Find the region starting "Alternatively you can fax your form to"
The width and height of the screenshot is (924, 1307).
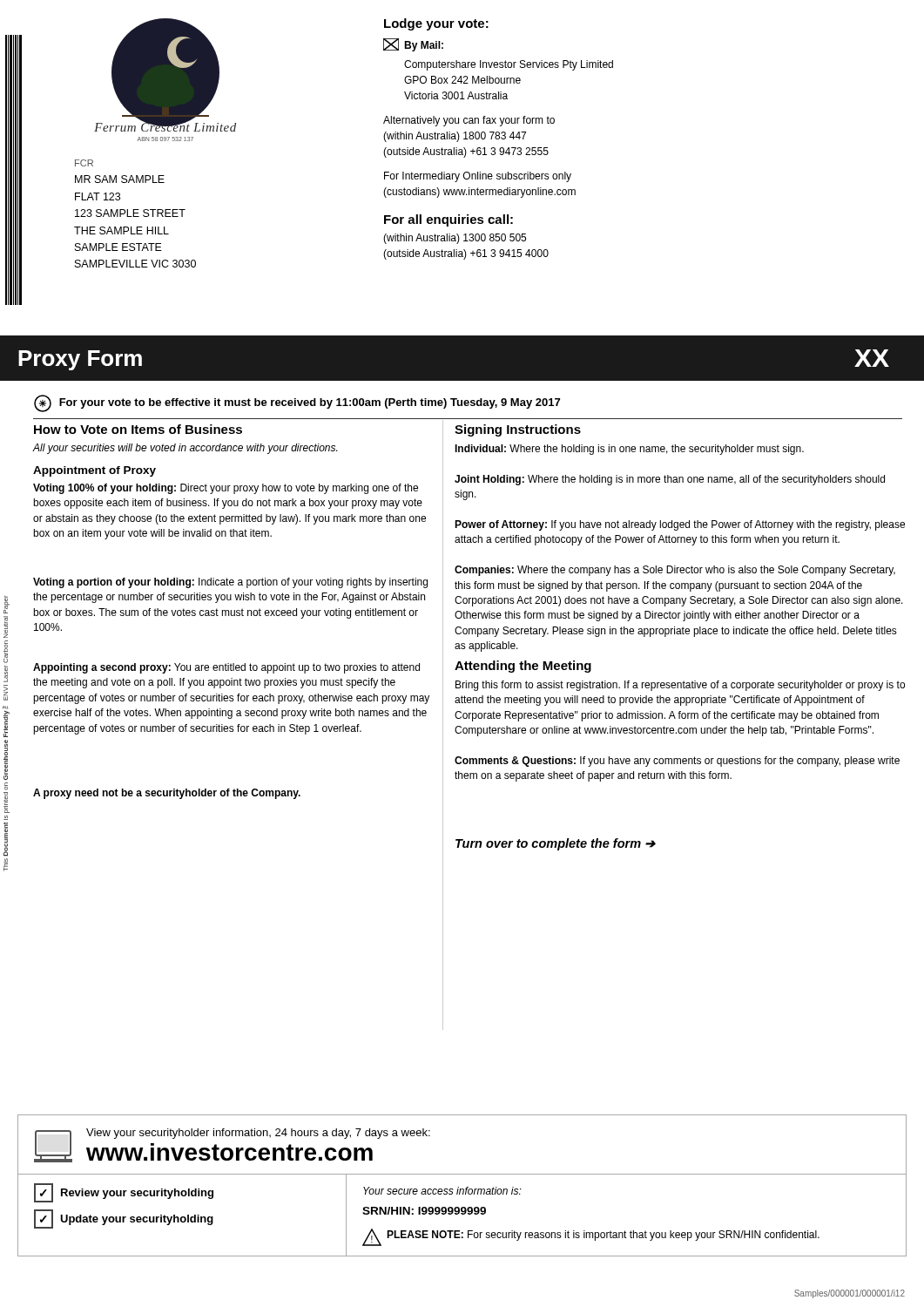point(469,136)
